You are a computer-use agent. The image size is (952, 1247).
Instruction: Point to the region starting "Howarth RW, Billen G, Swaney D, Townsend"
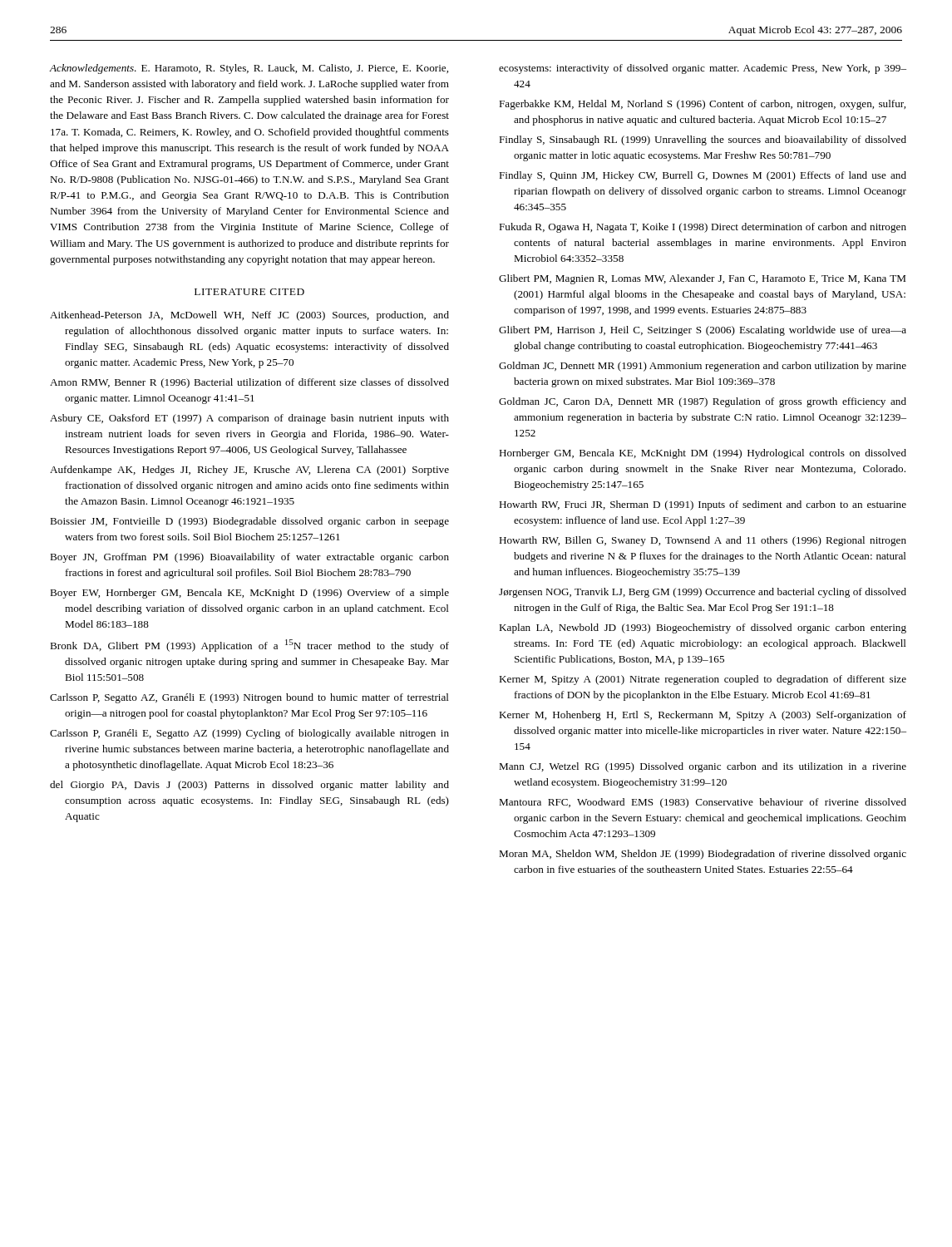(x=703, y=556)
